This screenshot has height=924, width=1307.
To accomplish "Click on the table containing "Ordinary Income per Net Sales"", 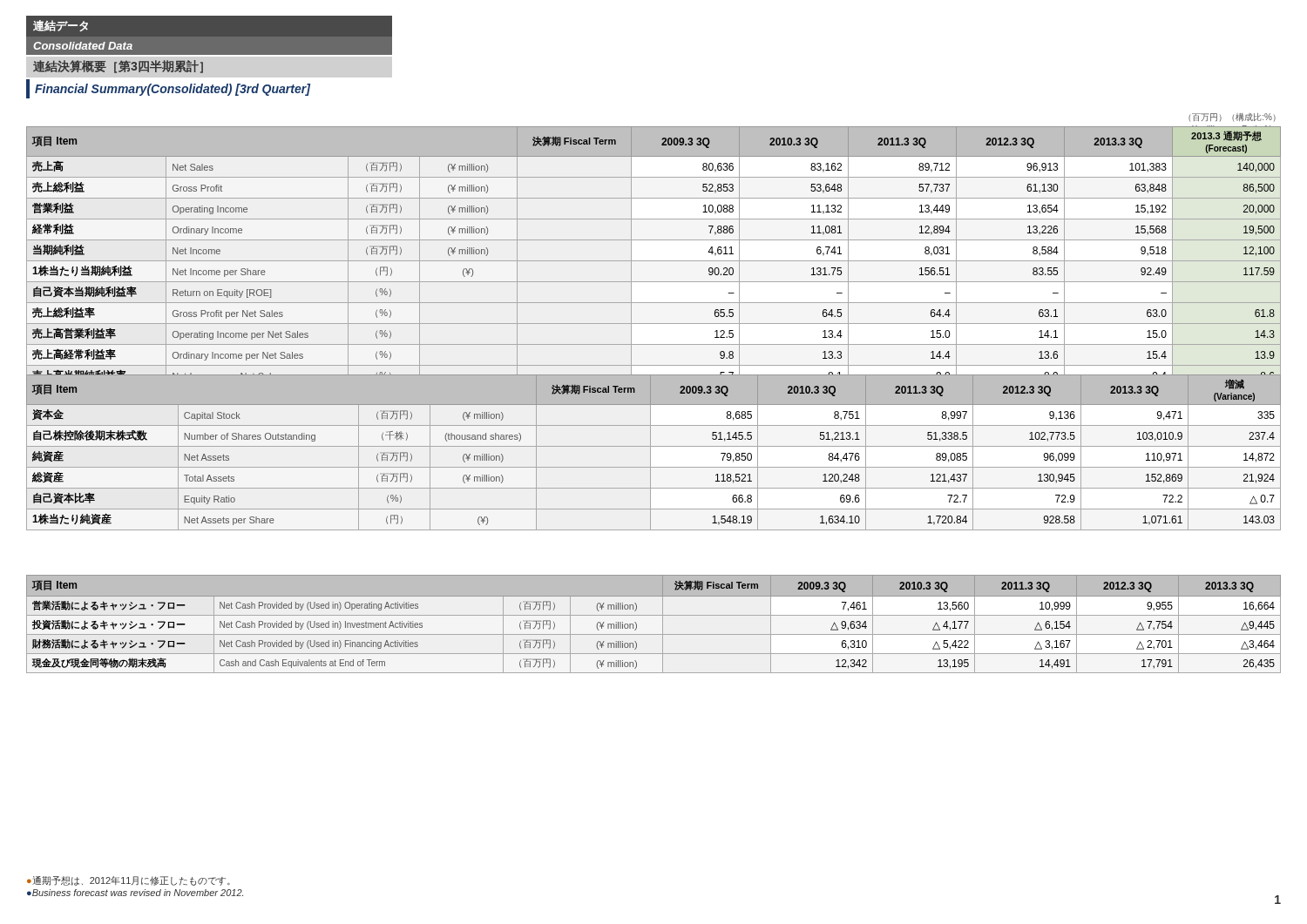I will (x=654, y=257).
